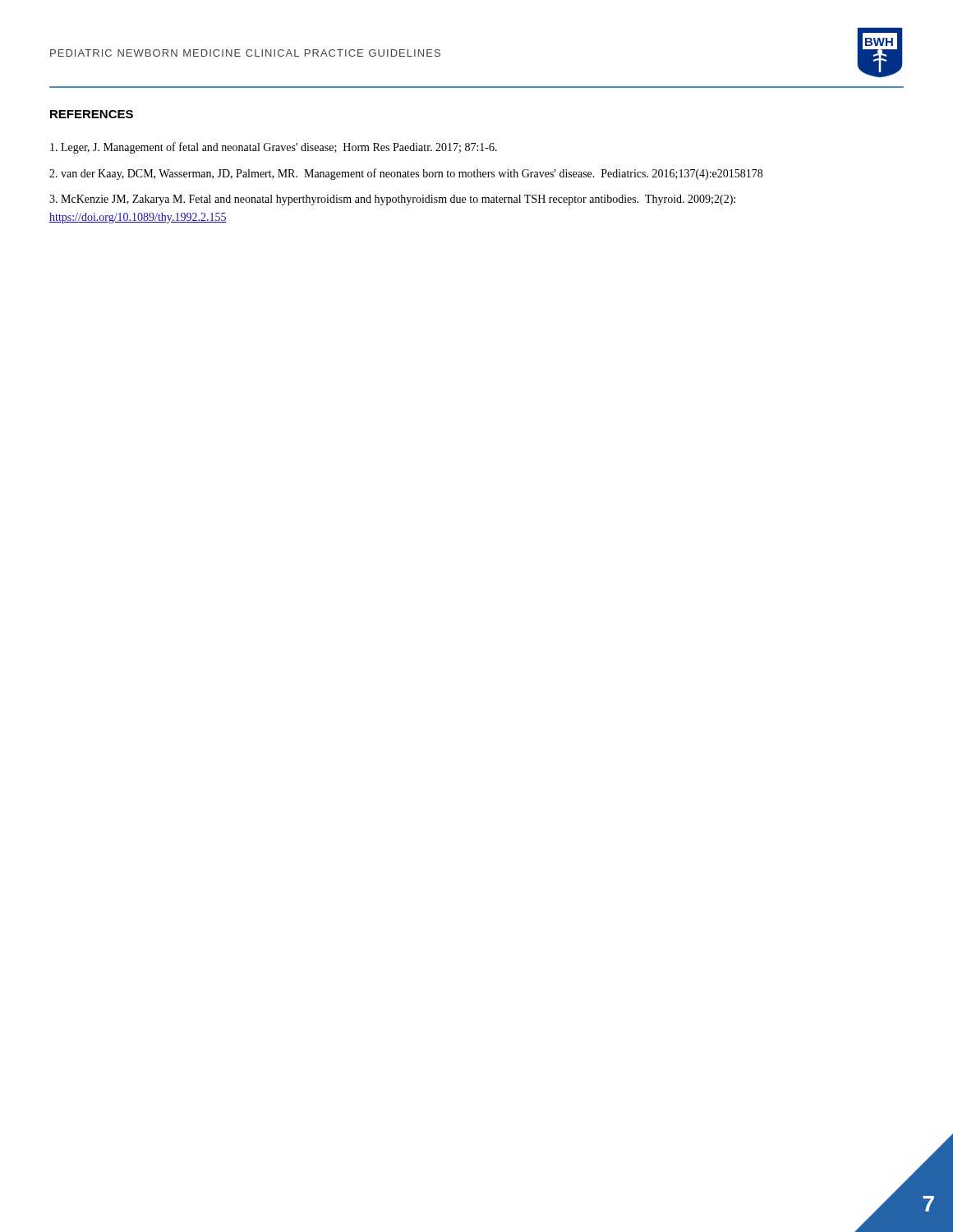953x1232 pixels.
Task: Find the passage starting "Leger, J. Management of fetal and"
Action: pyautogui.click(x=273, y=147)
